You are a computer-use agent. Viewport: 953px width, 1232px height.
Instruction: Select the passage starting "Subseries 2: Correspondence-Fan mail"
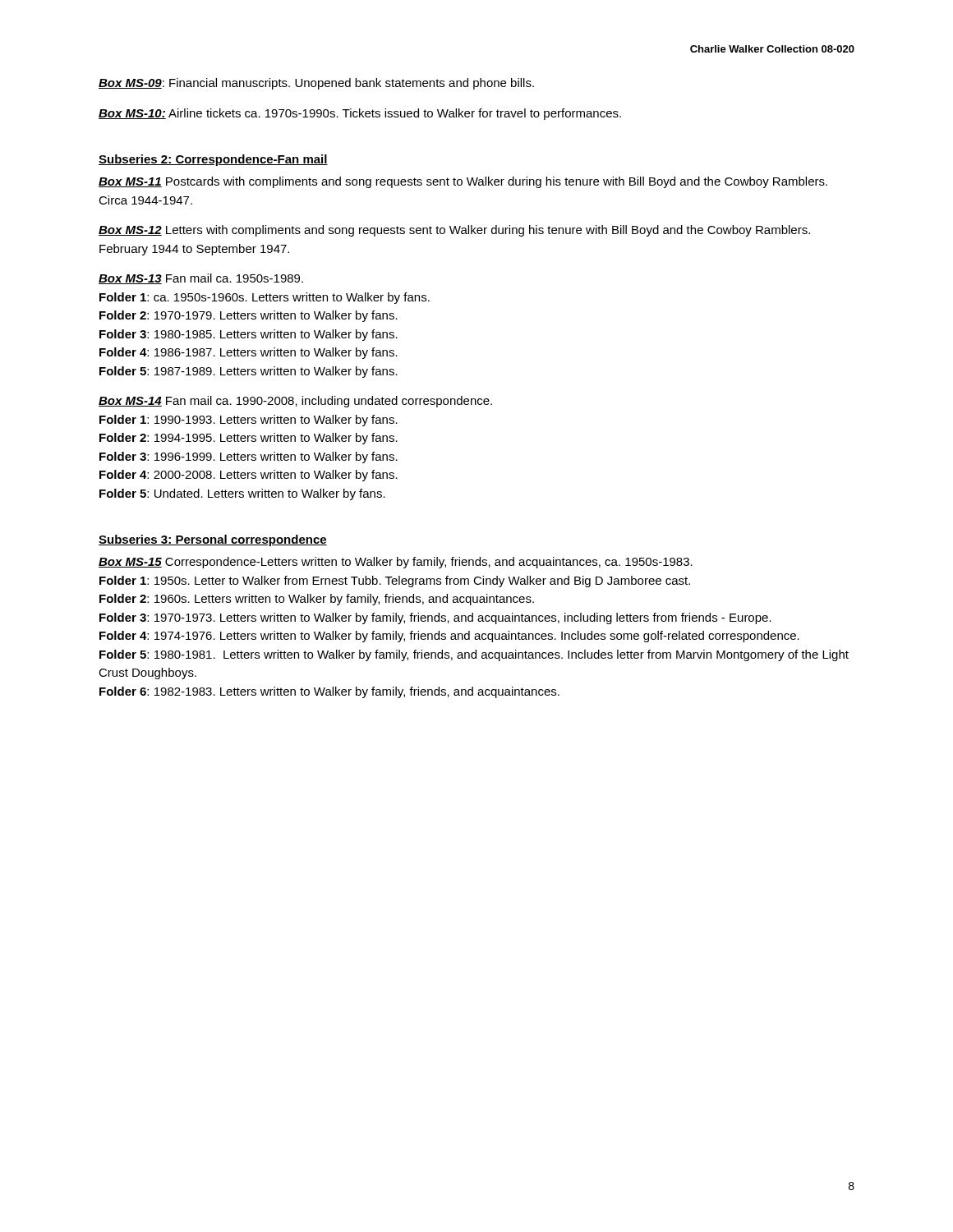pos(213,159)
